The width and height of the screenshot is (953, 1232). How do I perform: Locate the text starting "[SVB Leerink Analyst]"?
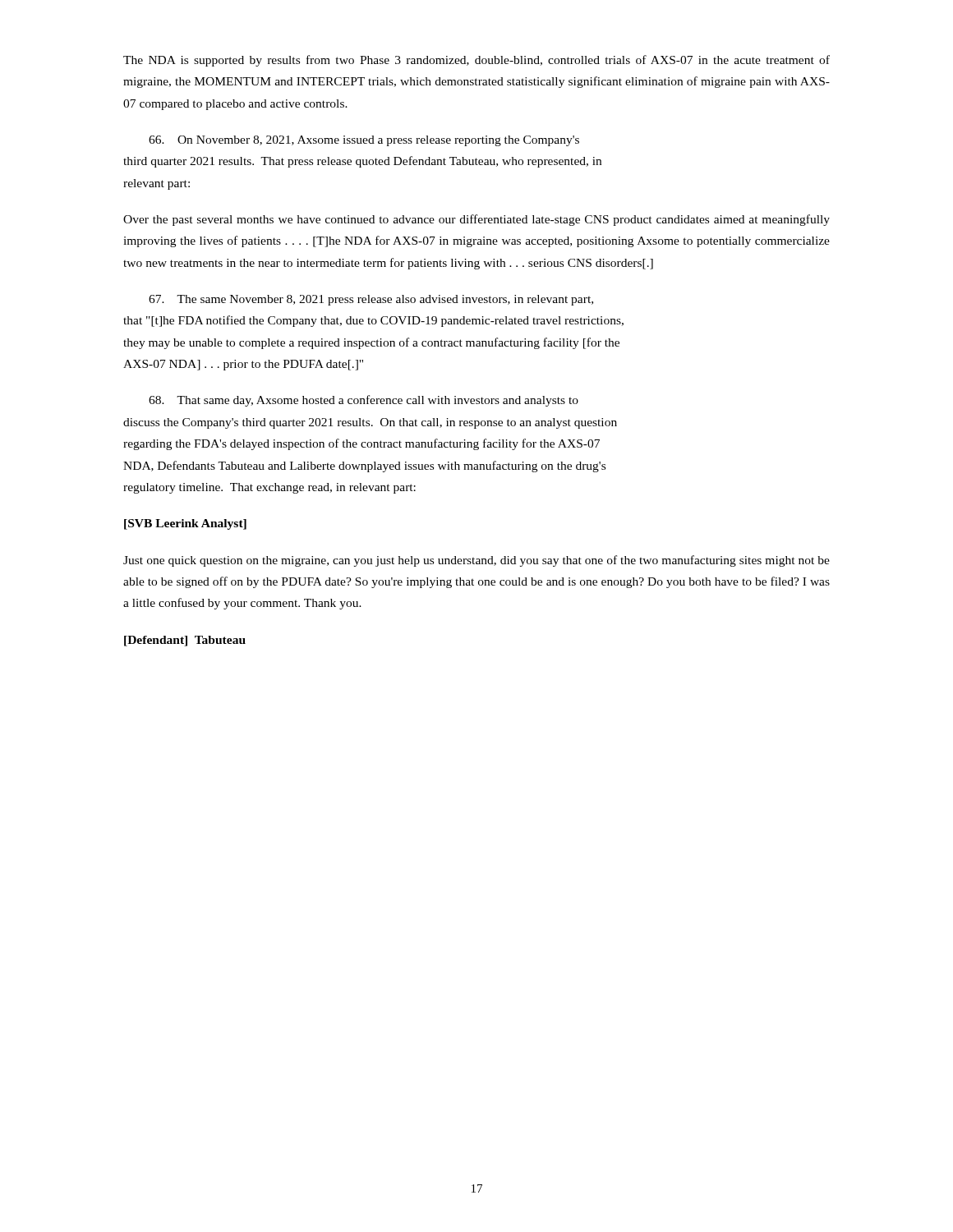pyautogui.click(x=185, y=523)
